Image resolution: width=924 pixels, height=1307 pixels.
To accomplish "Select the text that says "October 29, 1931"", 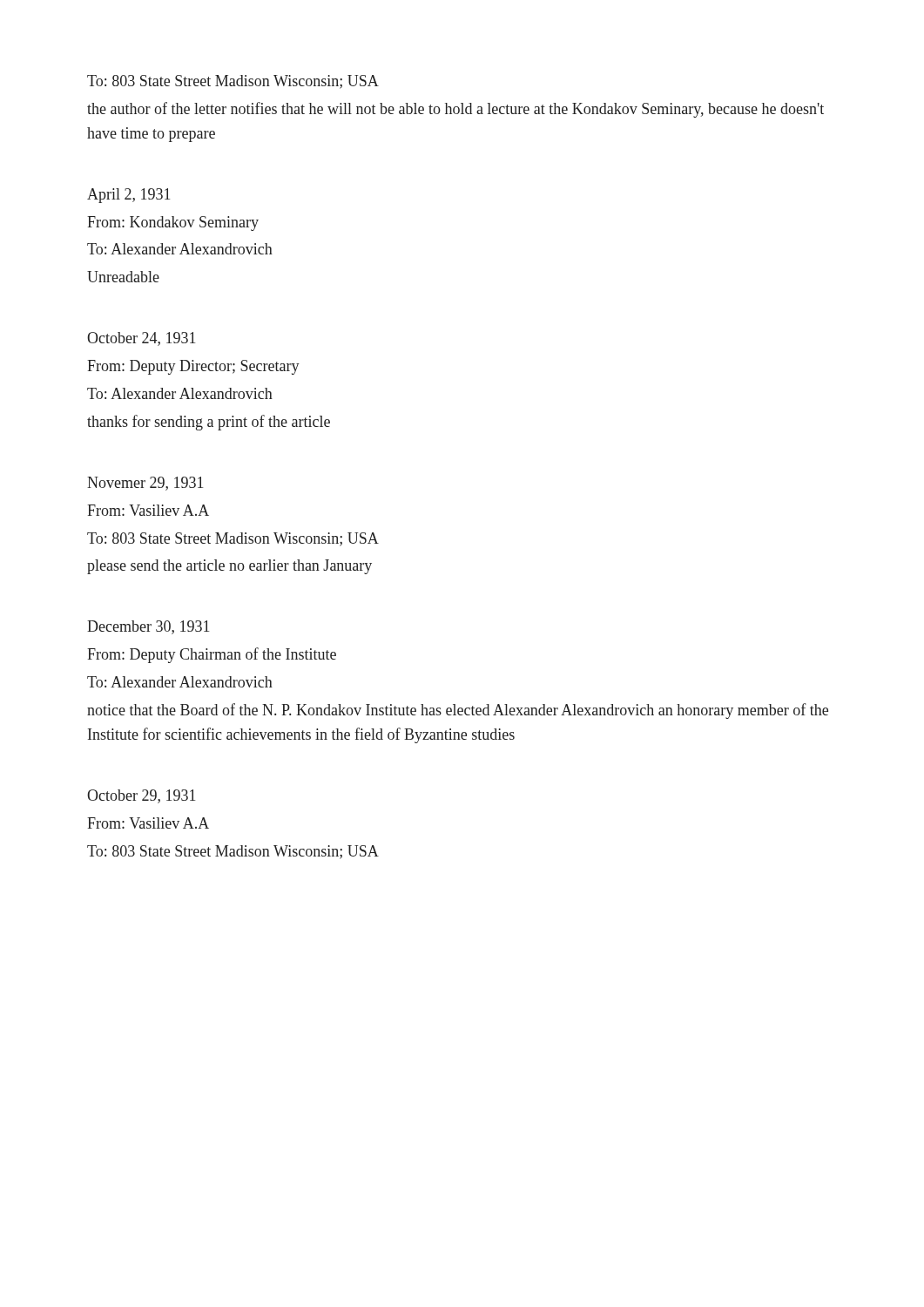I will tap(142, 795).
